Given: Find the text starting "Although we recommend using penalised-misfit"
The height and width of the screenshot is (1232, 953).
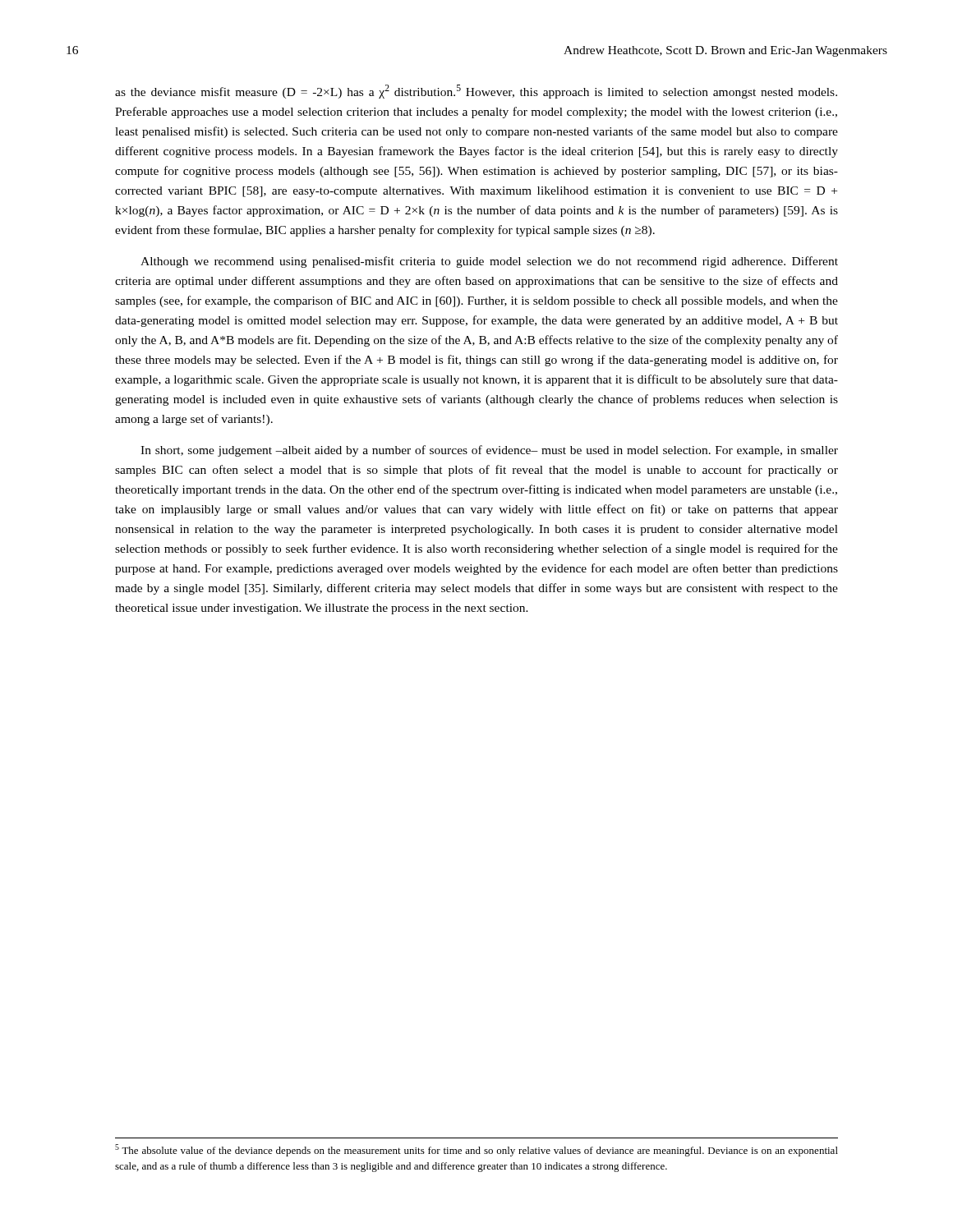Looking at the screenshot, I should coord(476,340).
